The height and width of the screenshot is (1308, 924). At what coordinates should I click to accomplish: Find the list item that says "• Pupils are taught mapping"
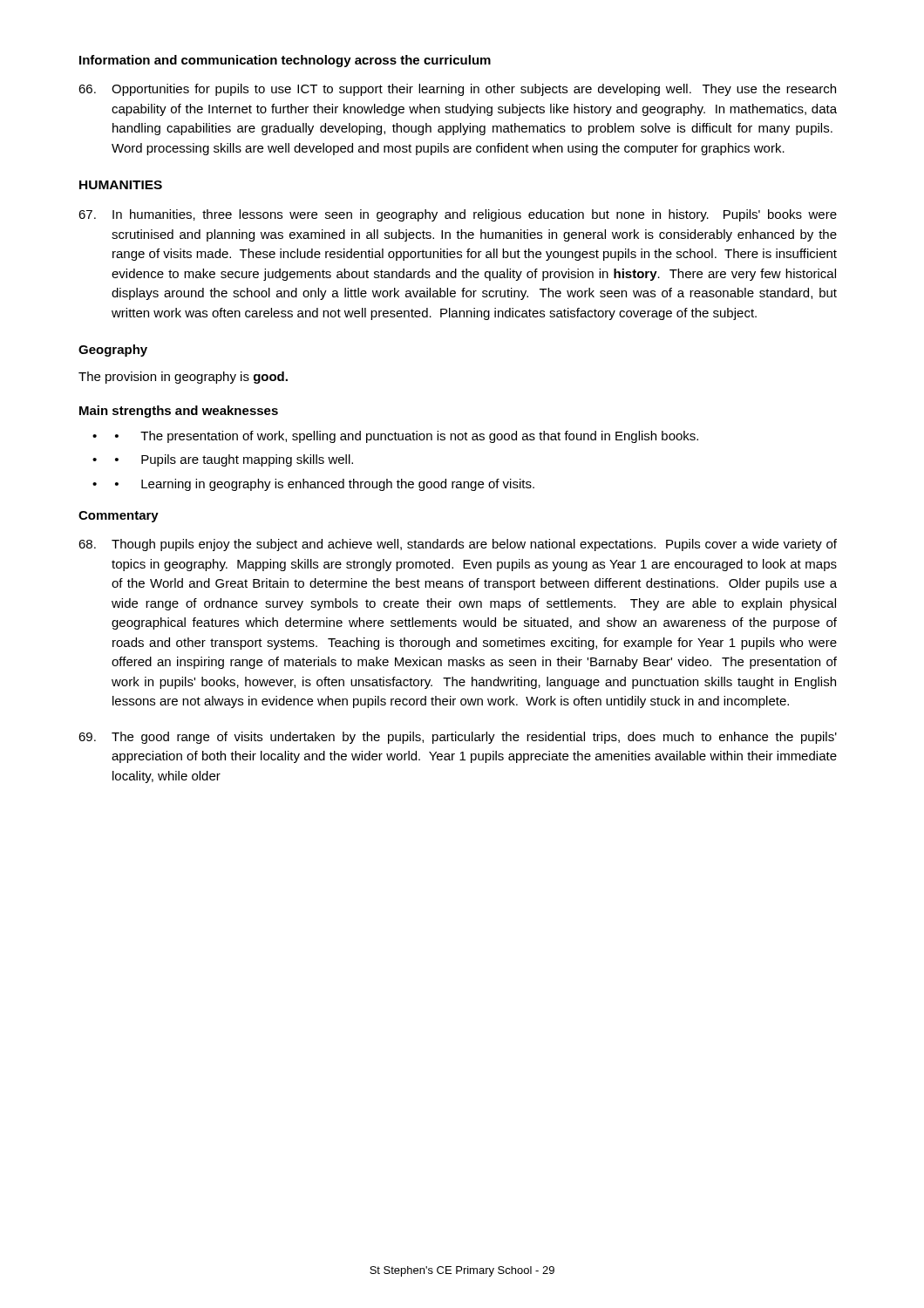[x=234, y=460]
